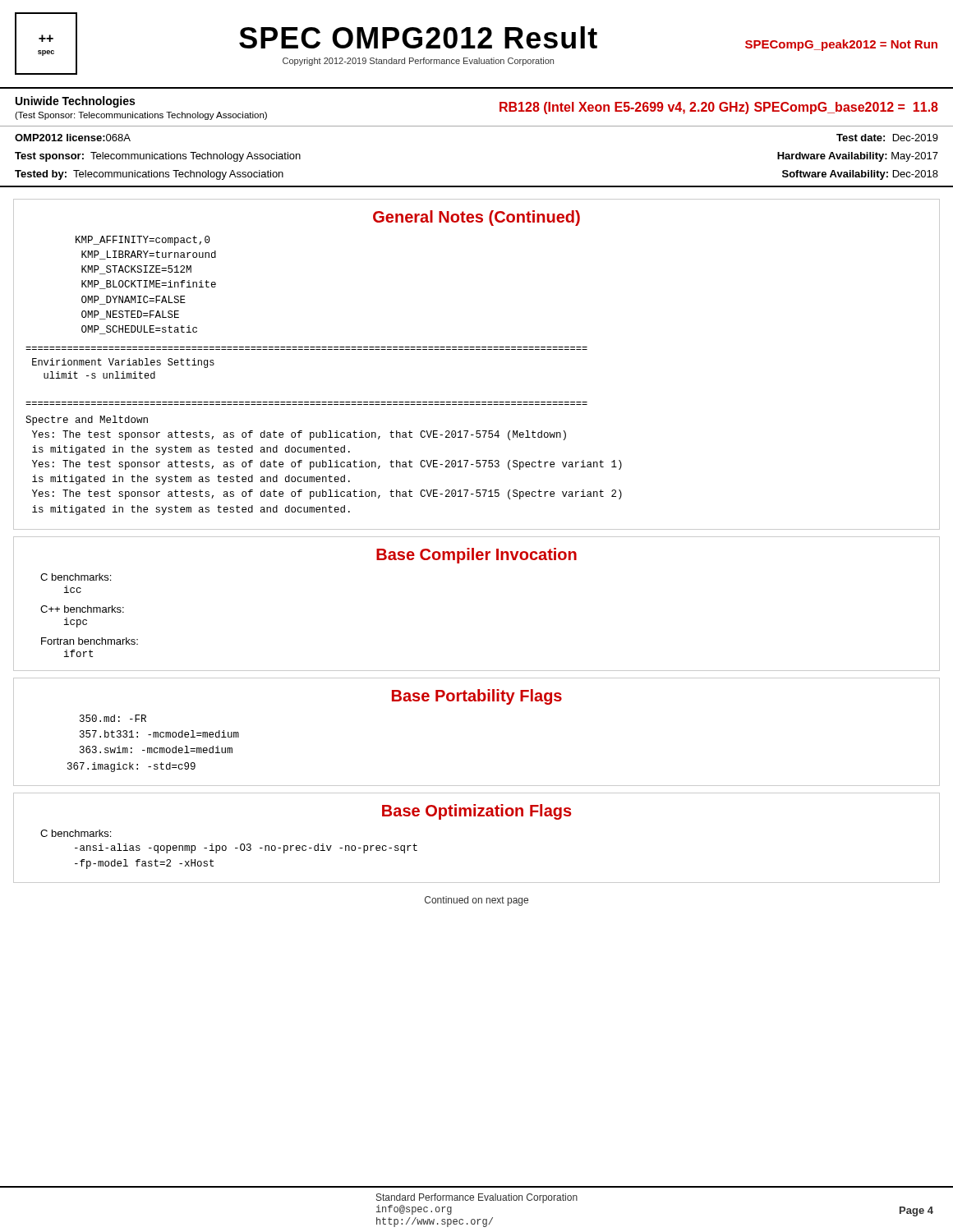Click on the text that says "Continued on next page"
This screenshot has height=1232, width=953.
click(x=476, y=900)
